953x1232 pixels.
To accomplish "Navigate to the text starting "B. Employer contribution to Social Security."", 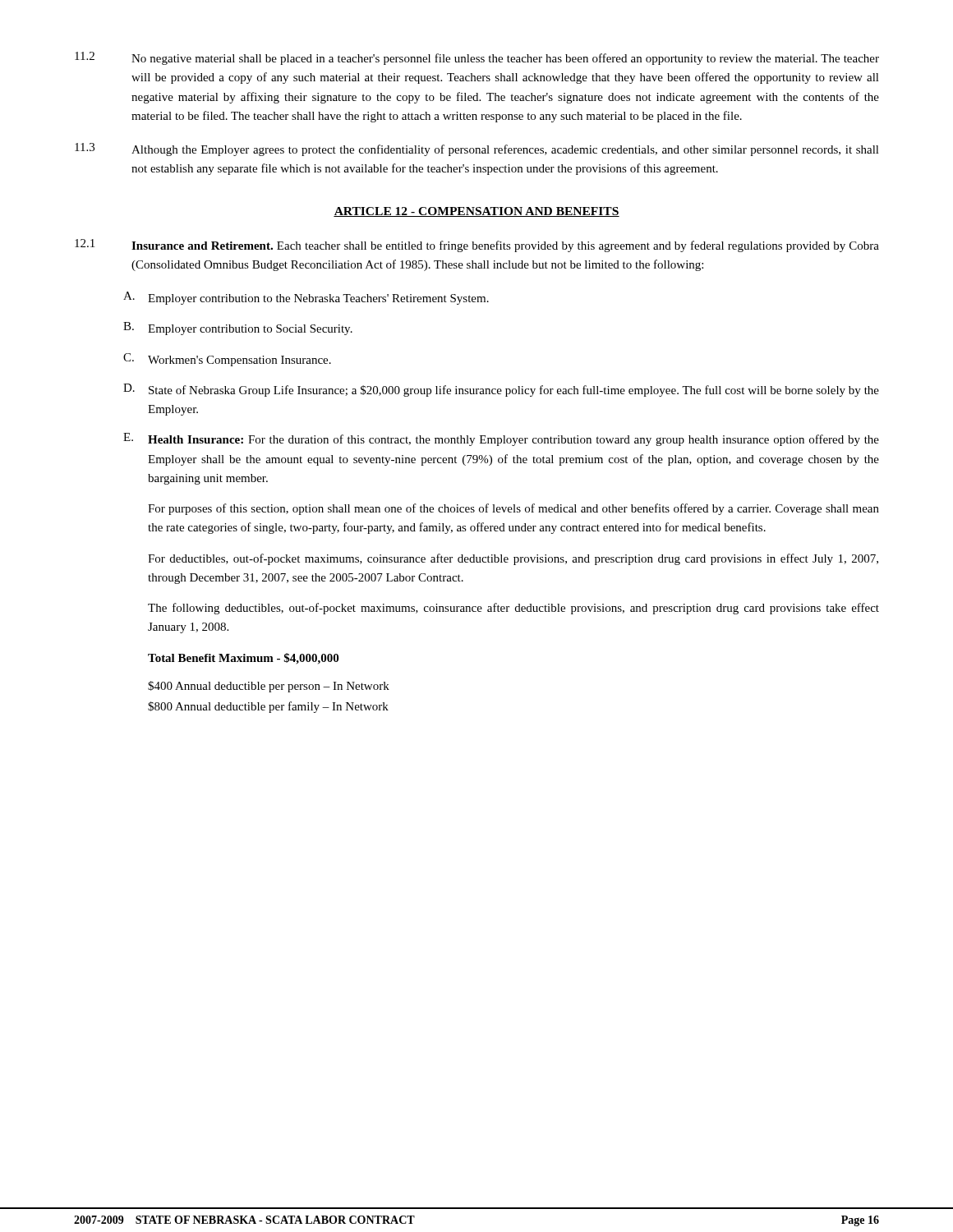I will coord(238,329).
